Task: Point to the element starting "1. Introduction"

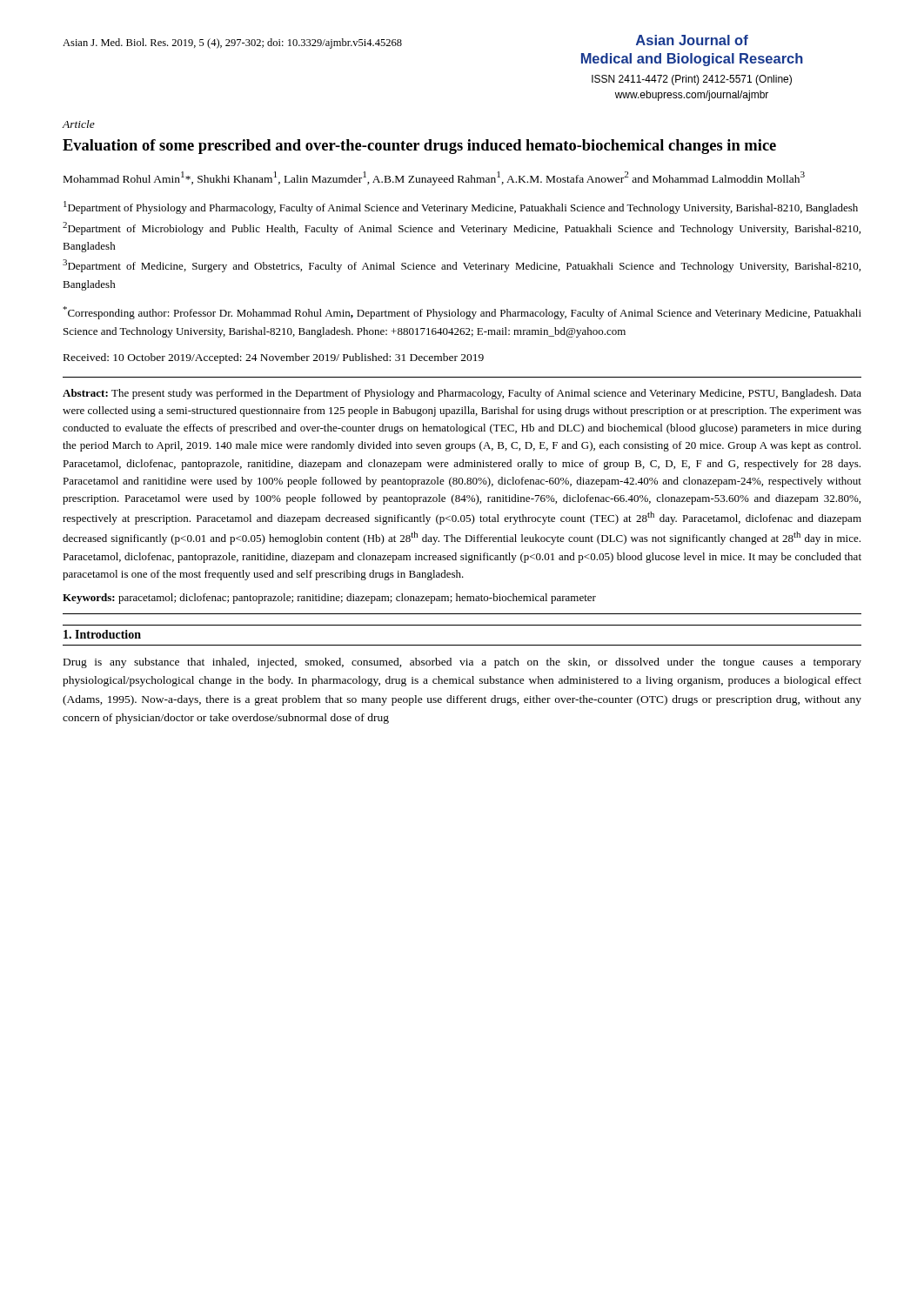Action: (102, 635)
